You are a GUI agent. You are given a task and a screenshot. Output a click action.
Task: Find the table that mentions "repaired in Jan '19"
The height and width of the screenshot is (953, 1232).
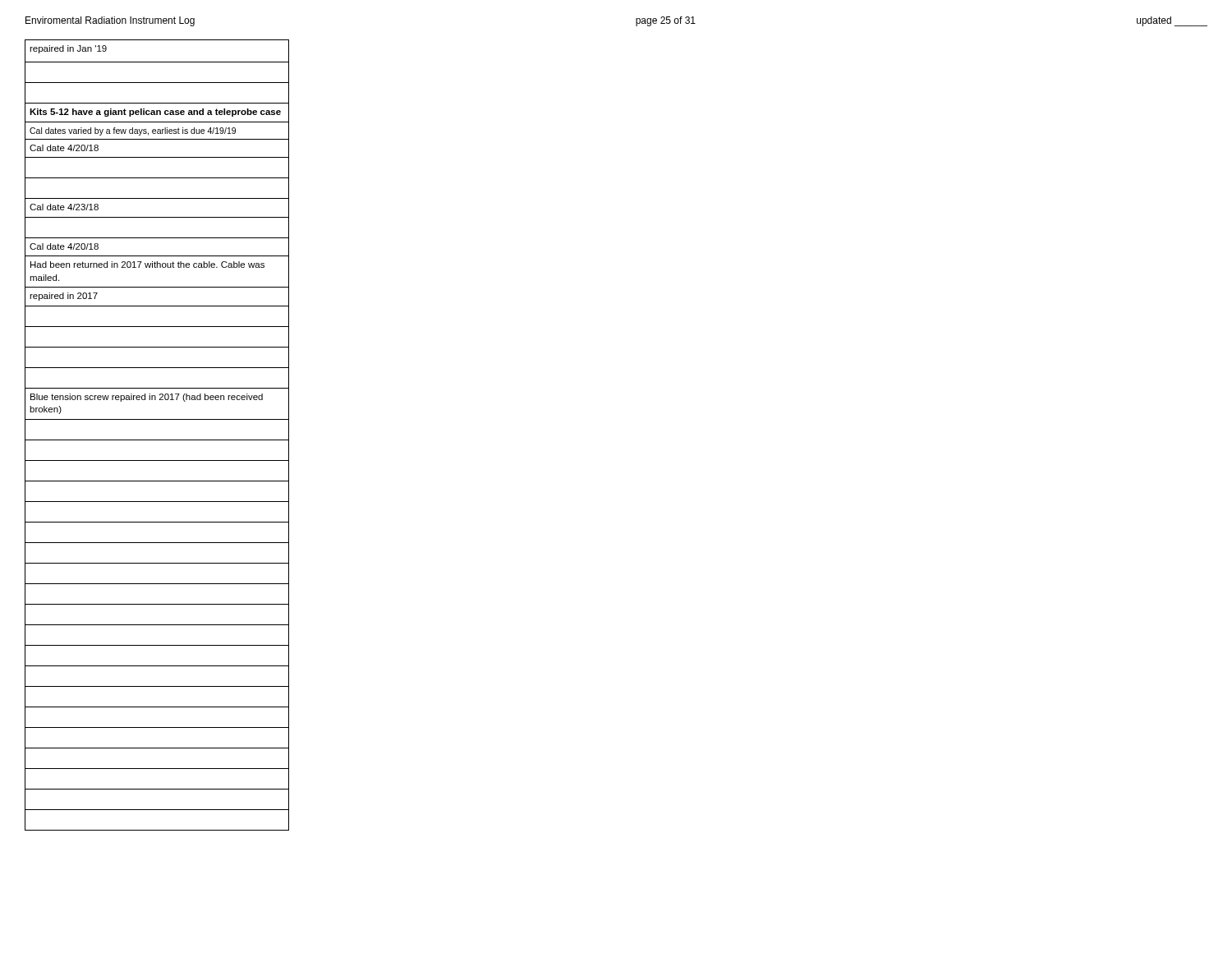157,435
